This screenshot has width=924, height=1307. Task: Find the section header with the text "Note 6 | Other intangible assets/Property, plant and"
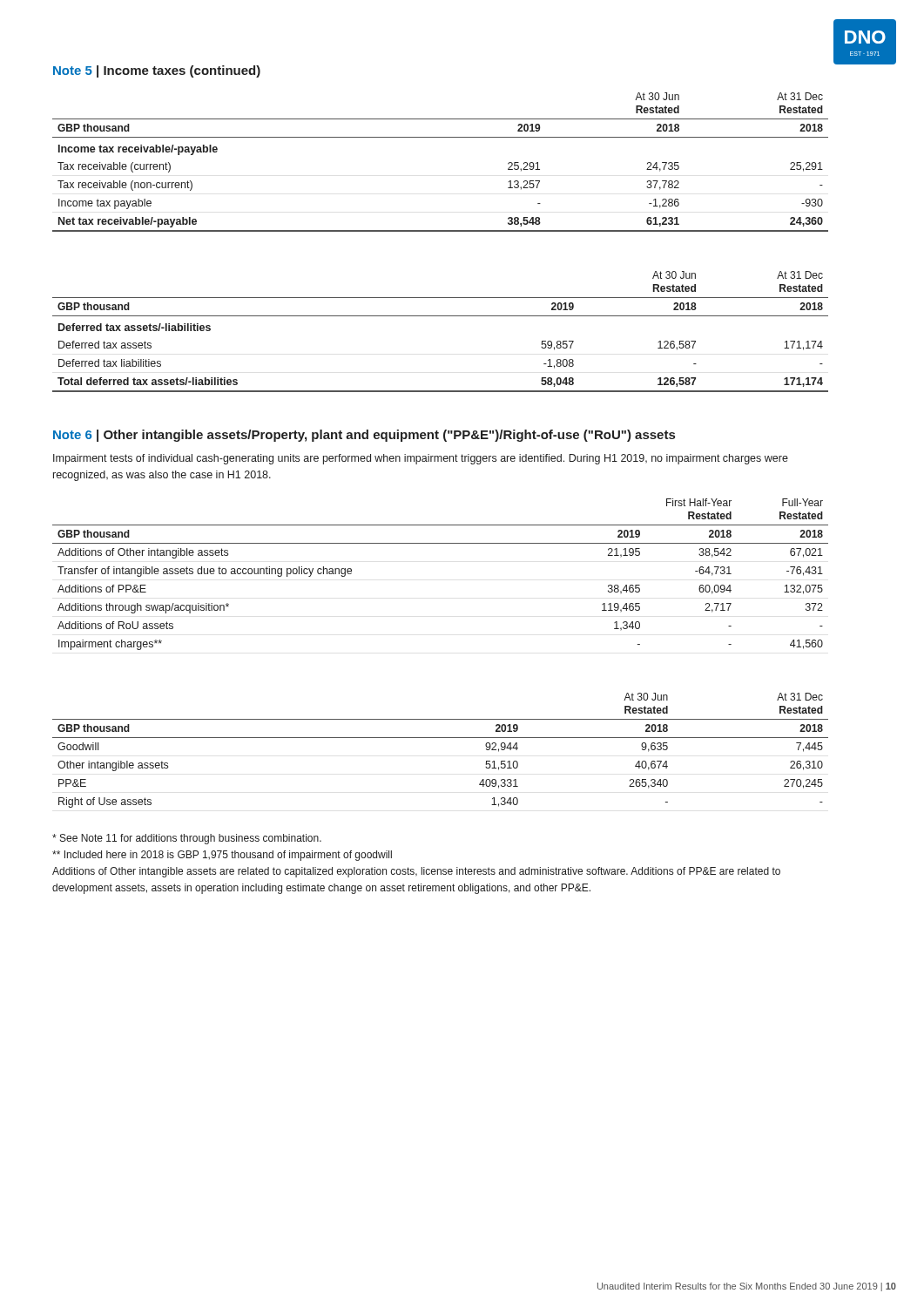pos(364,434)
